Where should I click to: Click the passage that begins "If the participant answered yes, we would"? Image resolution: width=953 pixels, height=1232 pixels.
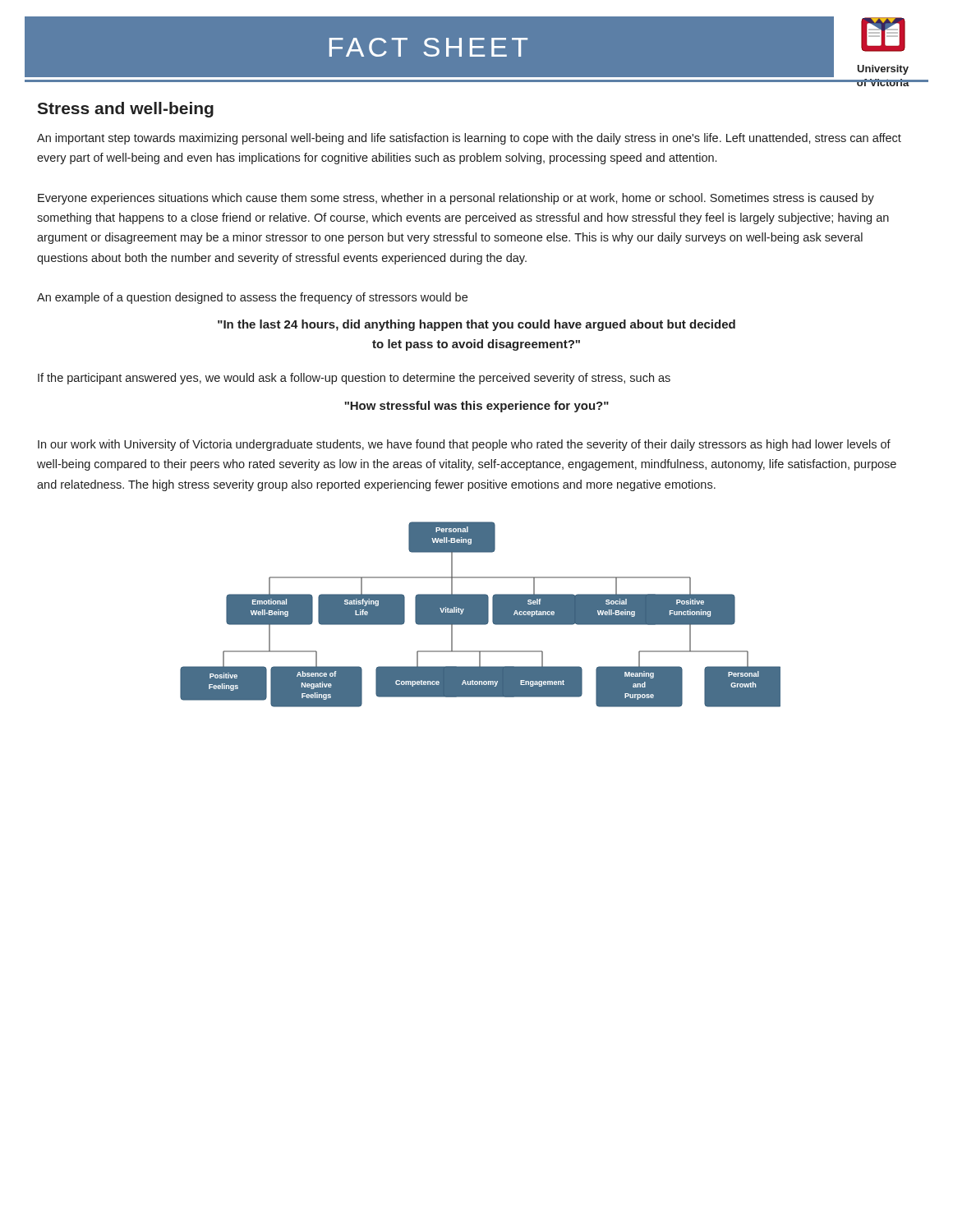pos(354,378)
